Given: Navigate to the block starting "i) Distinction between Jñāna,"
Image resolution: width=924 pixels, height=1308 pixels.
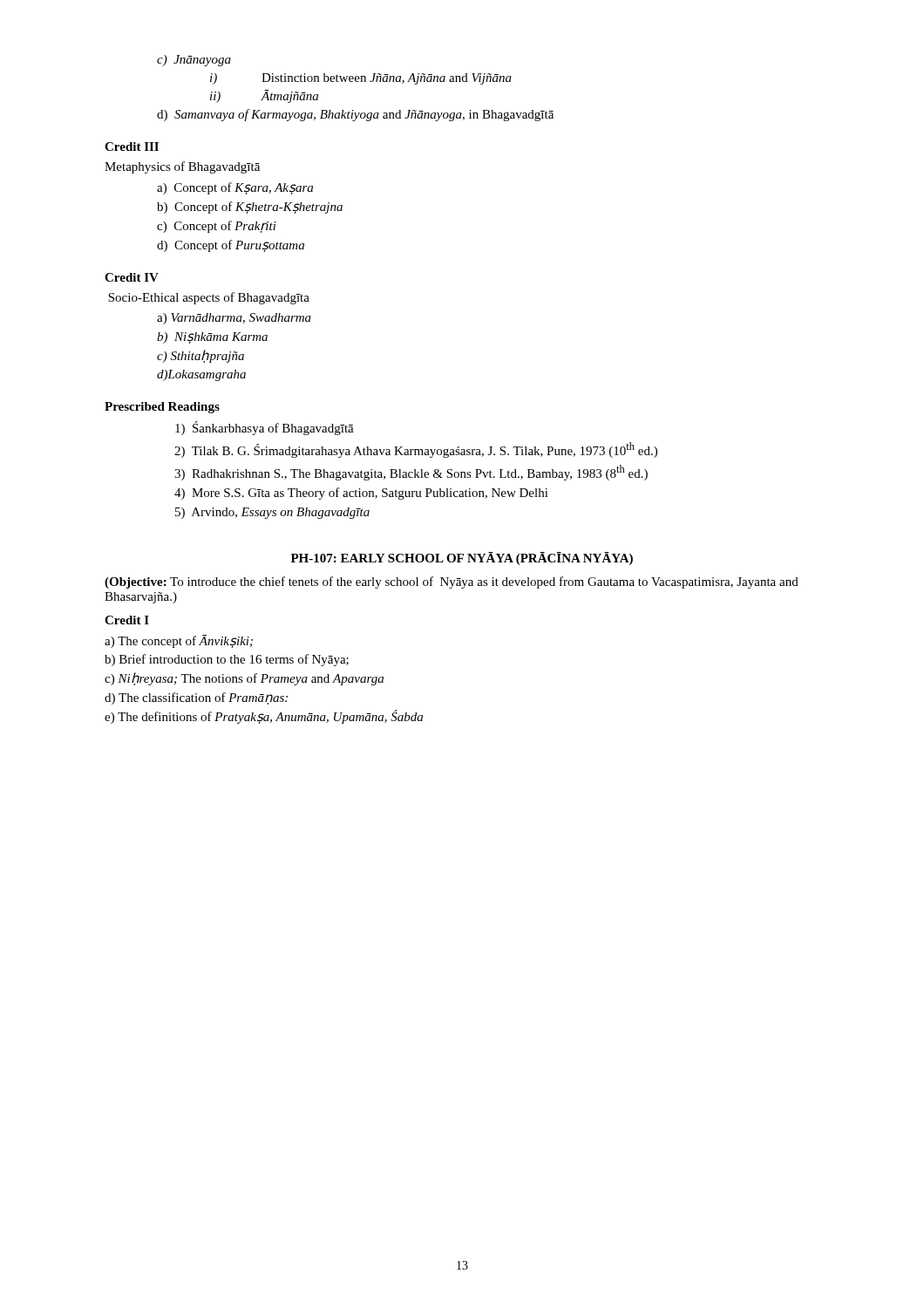Looking at the screenshot, I should (360, 78).
